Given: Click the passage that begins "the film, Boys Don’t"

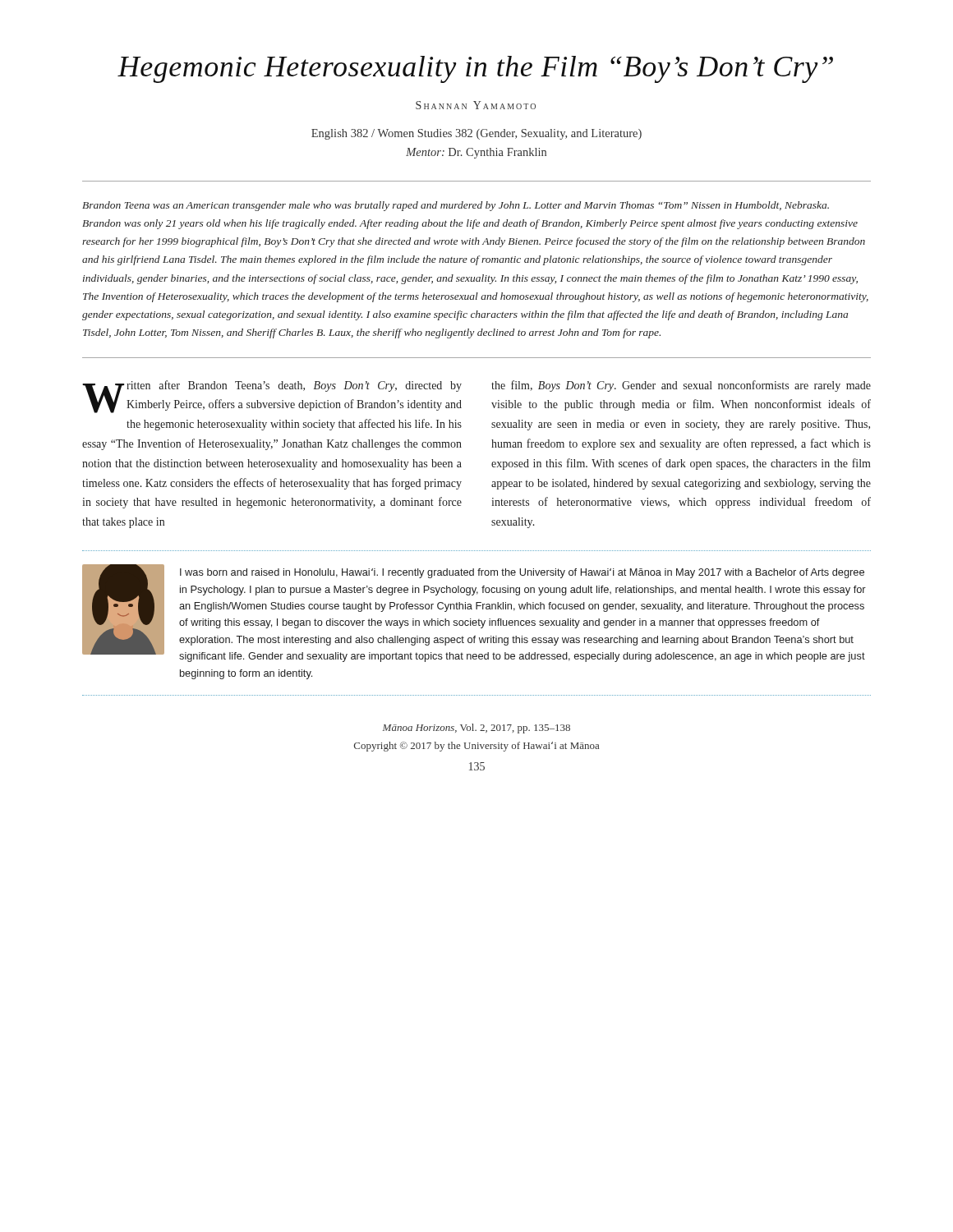Looking at the screenshot, I should pyautogui.click(x=681, y=454).
